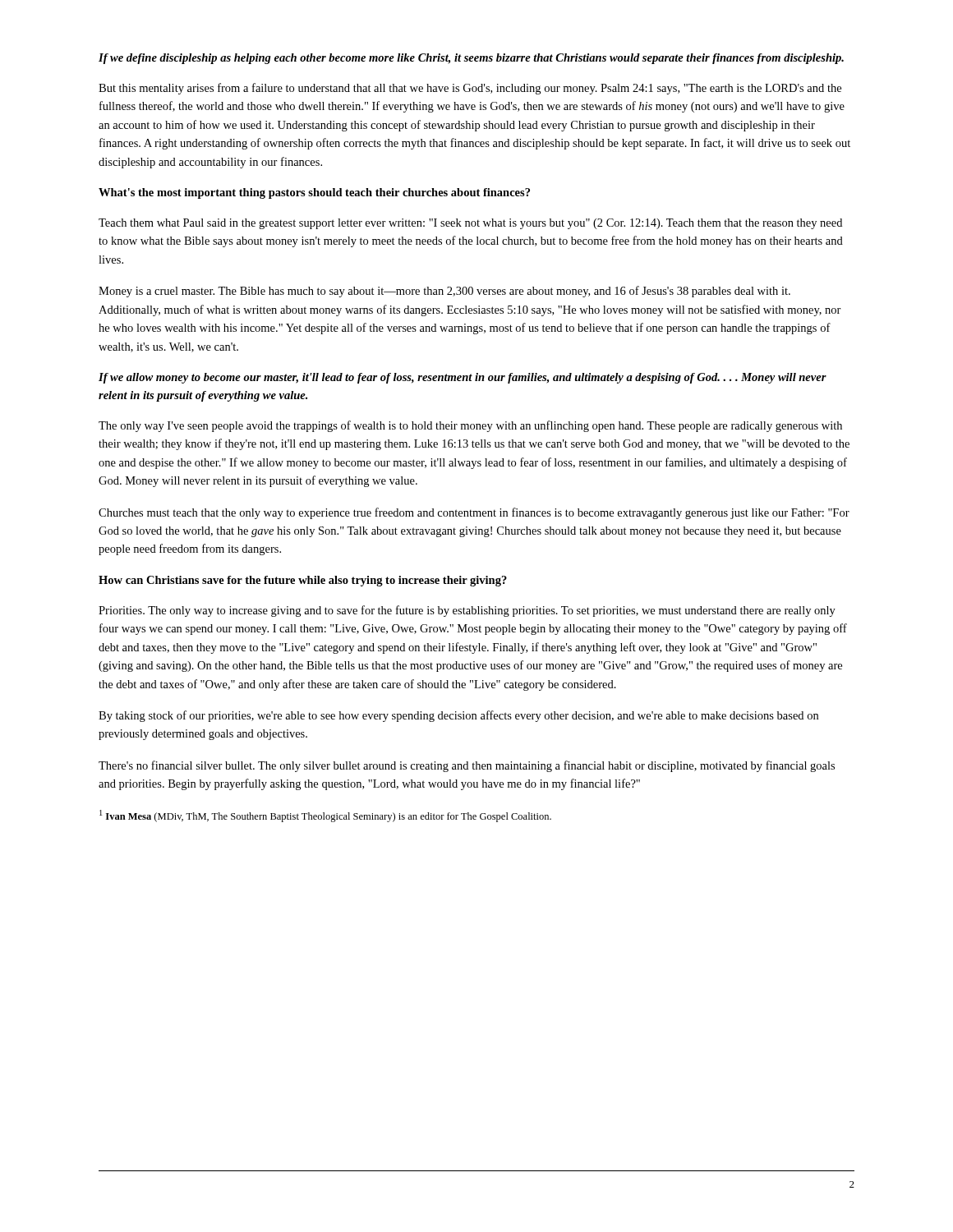Screen dimensions: 1232x953
Task: Point to the block beginning "Money is a cruel master. The Bible"
Action: (x=476, y=319)
